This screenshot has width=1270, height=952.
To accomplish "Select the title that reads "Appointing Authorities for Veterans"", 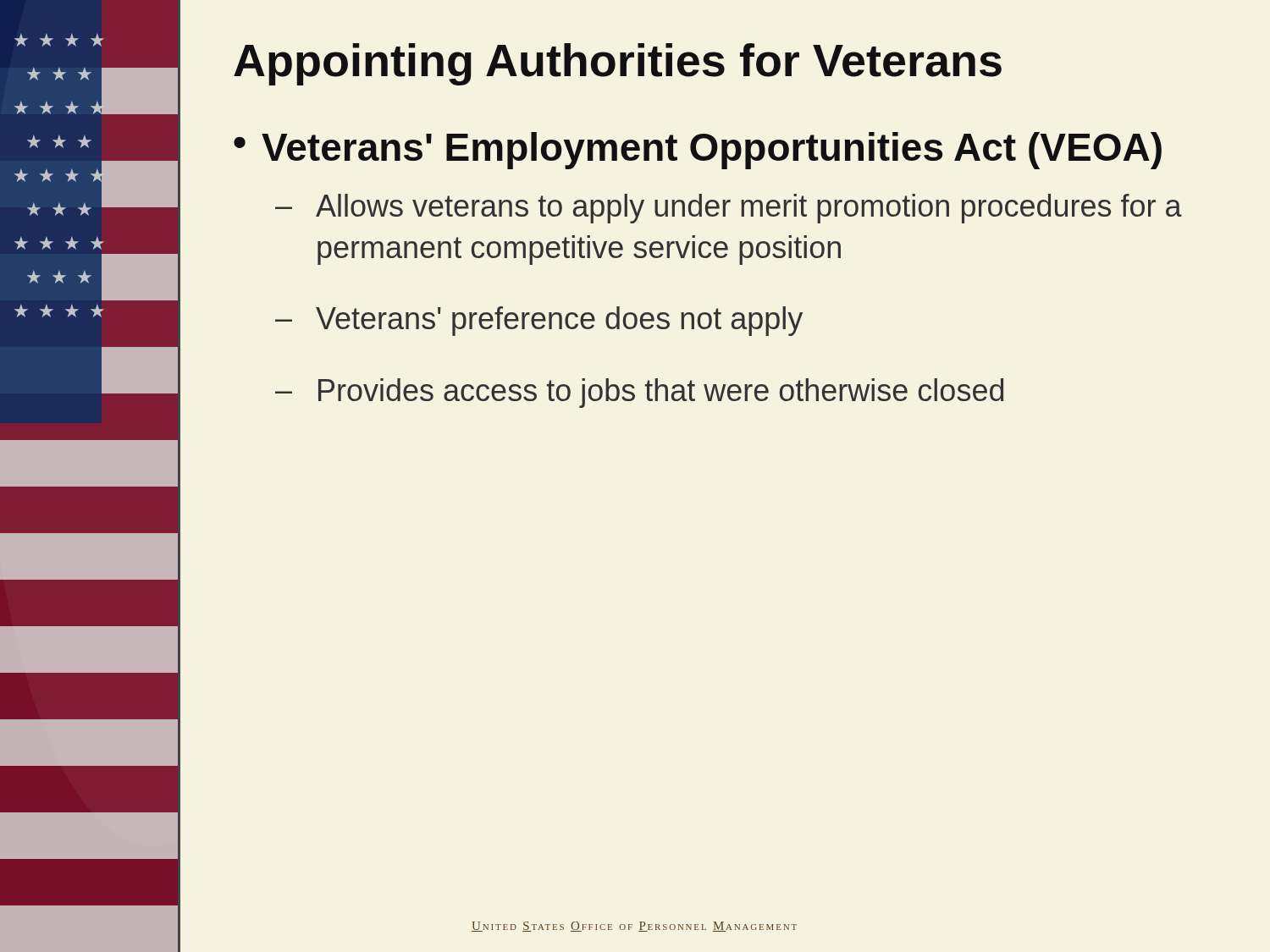I will (x=618, y=60).
